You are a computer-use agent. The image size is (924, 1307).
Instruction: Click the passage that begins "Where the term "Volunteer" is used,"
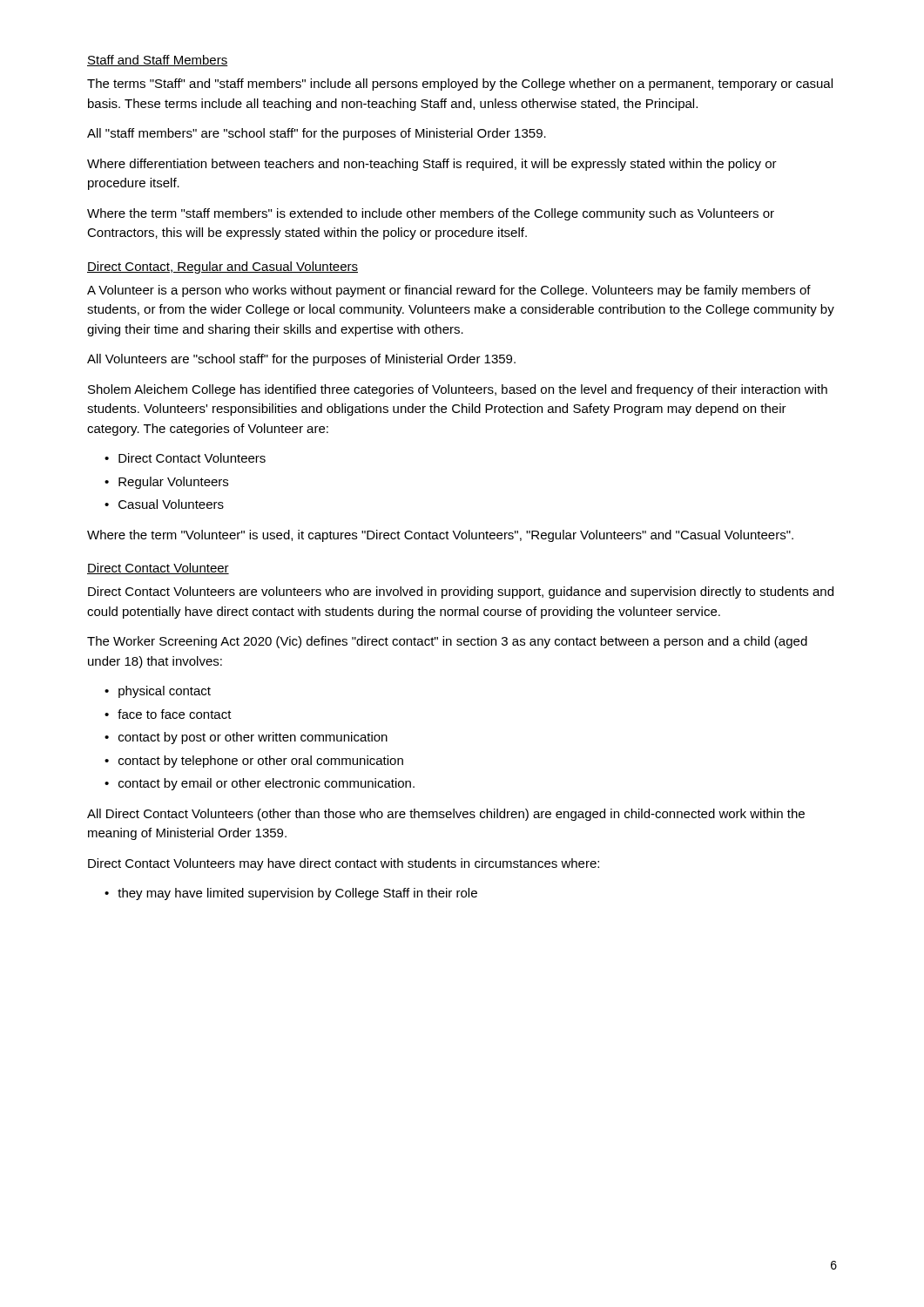pos(441,534)
